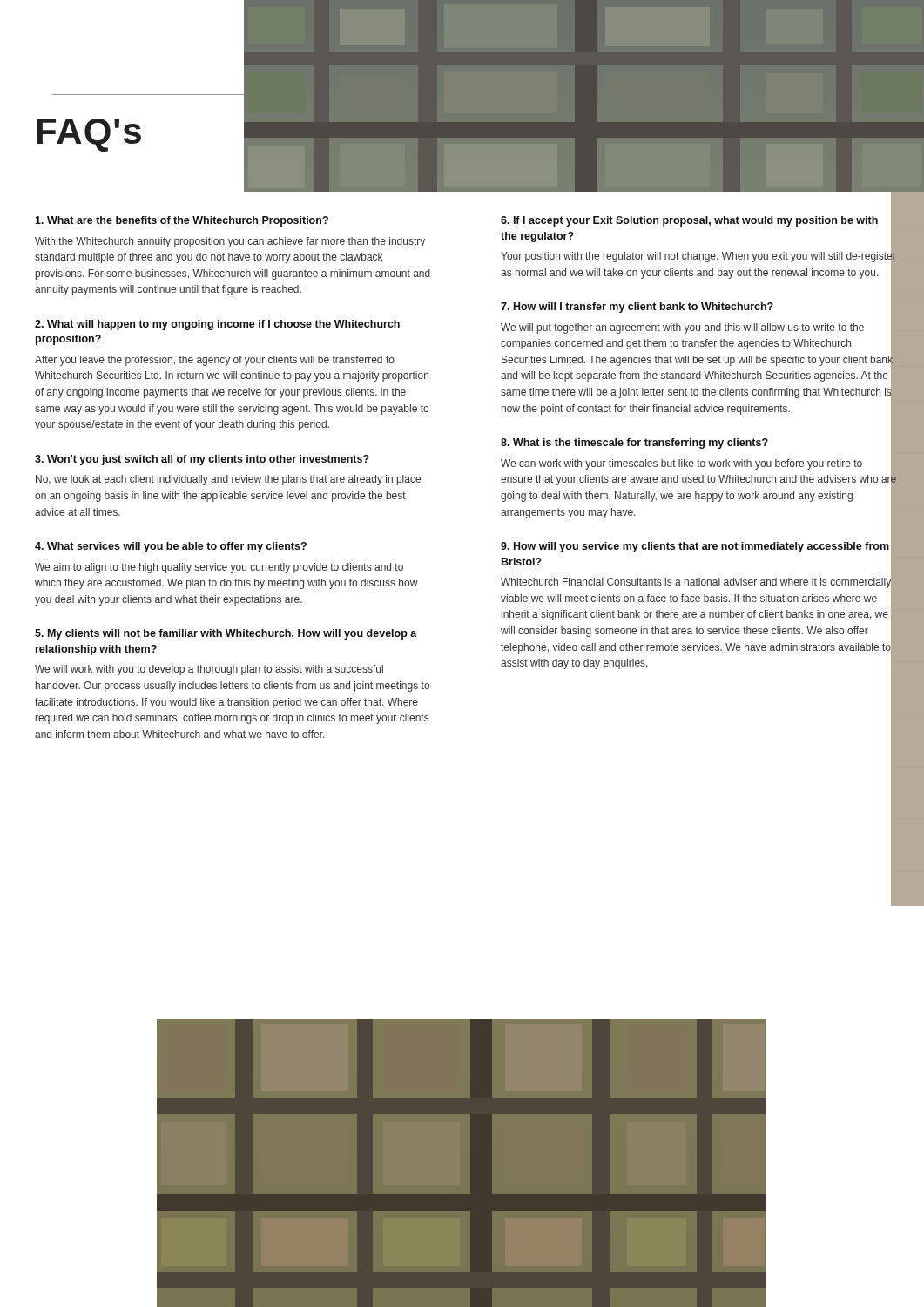Locate the passage starting "Whitechurch Financial Consultants is"
Viewport: 924px width, 1307px height.
point(696,623)
